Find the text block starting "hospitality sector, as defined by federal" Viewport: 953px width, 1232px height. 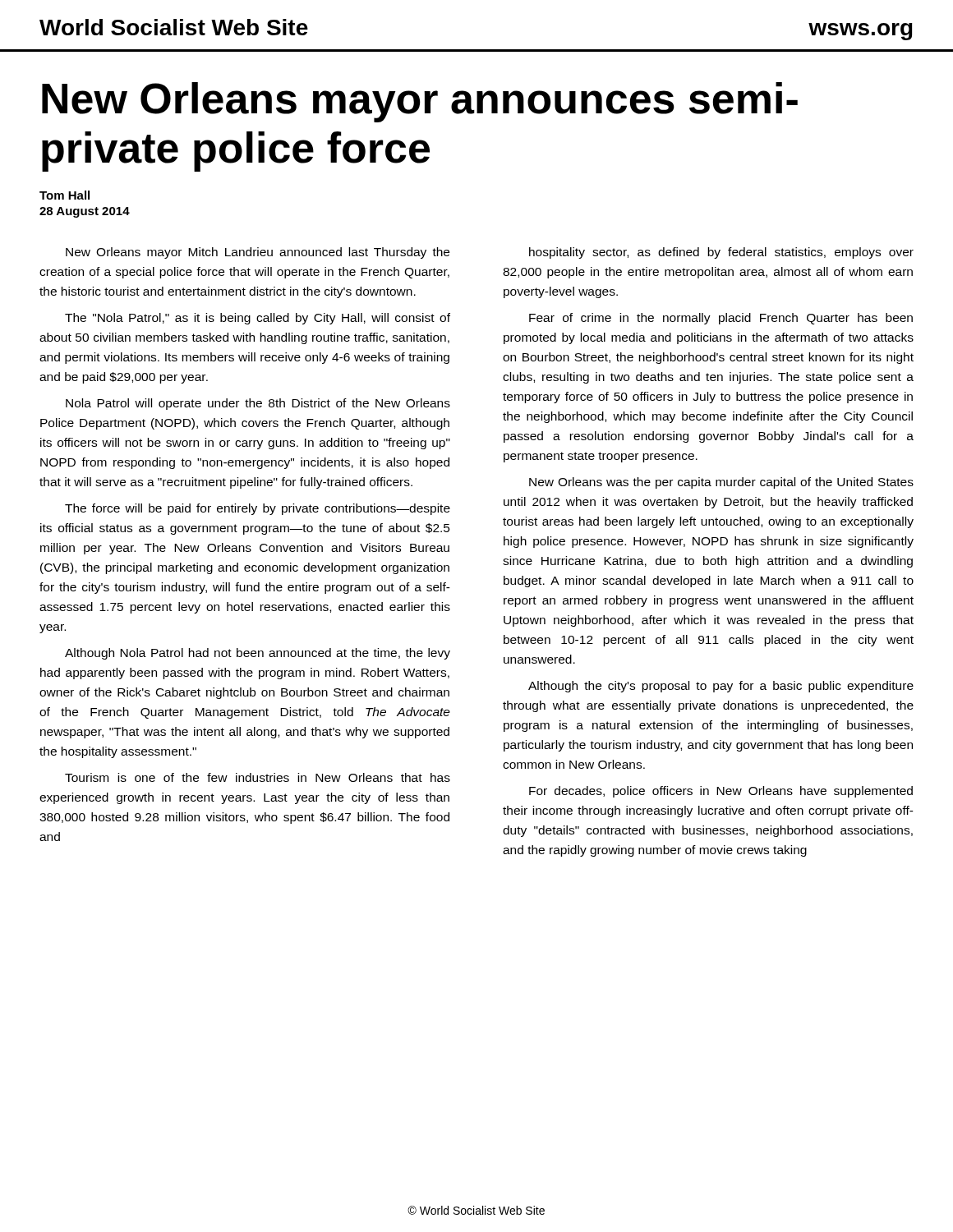pyautogui.click(x=708, y=551)
